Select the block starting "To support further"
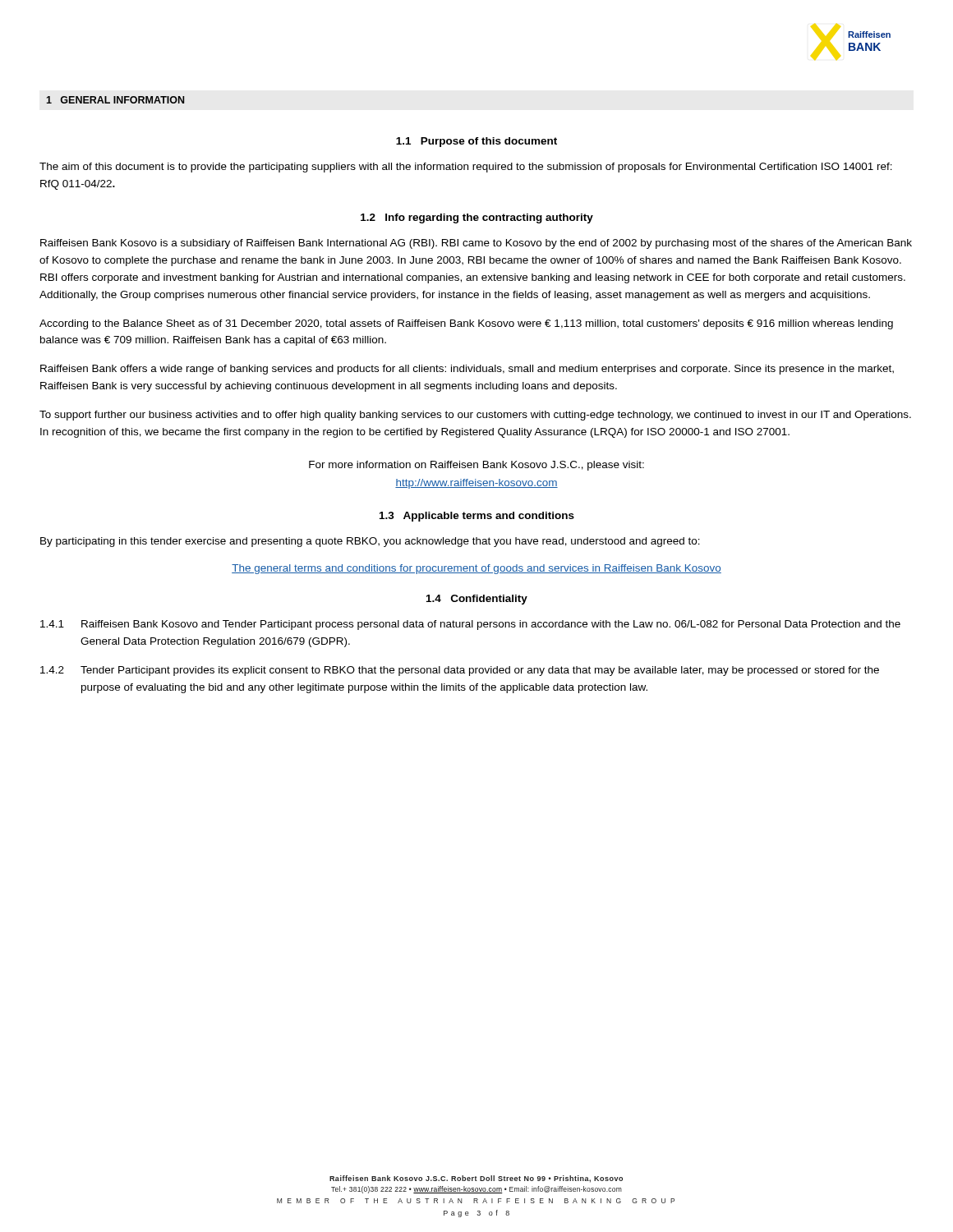953x1232 pixels. click(x=476, y=423)
